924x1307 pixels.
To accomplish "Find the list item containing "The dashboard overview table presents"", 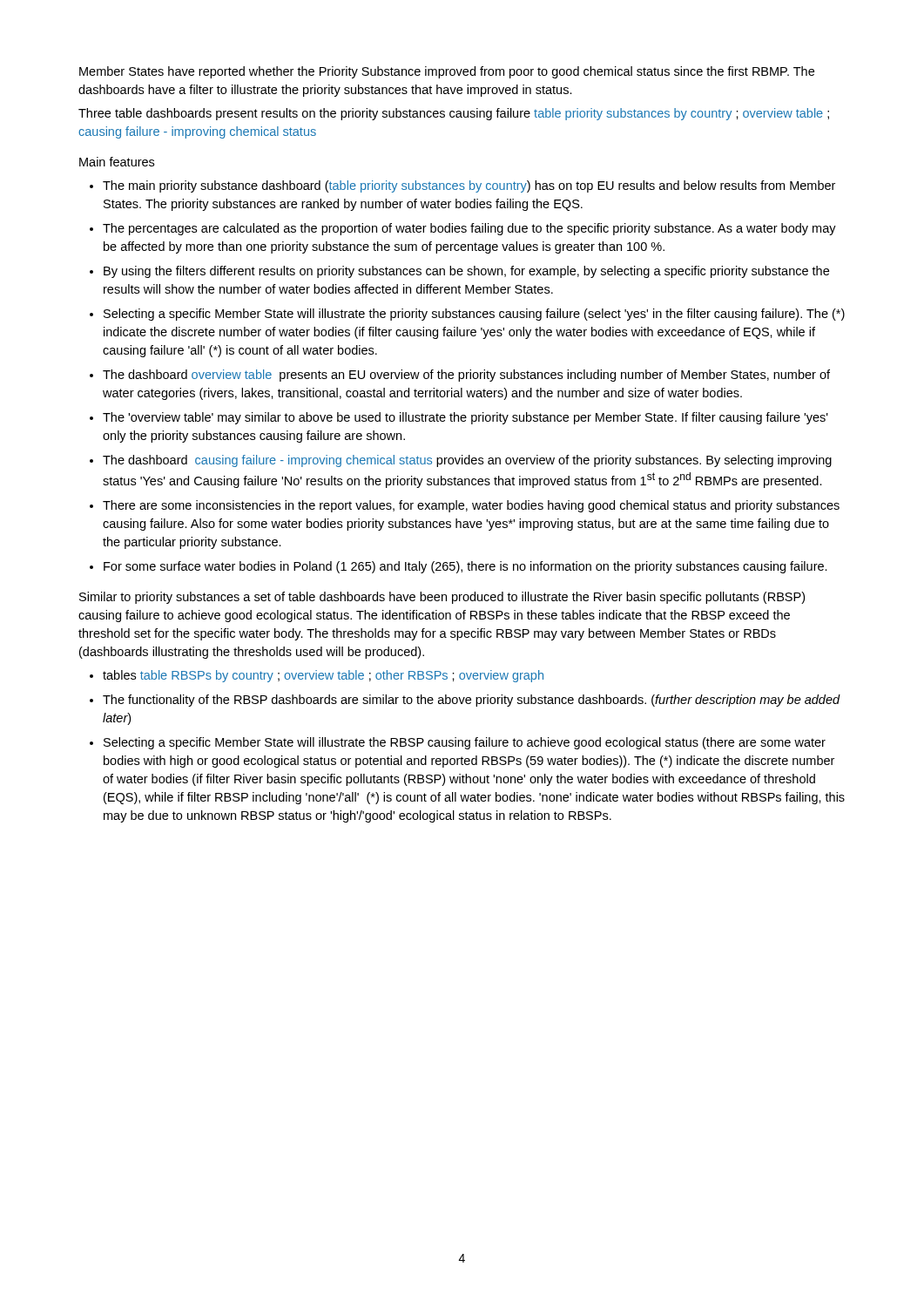I will pyautogui.click(x=466, y=384).
